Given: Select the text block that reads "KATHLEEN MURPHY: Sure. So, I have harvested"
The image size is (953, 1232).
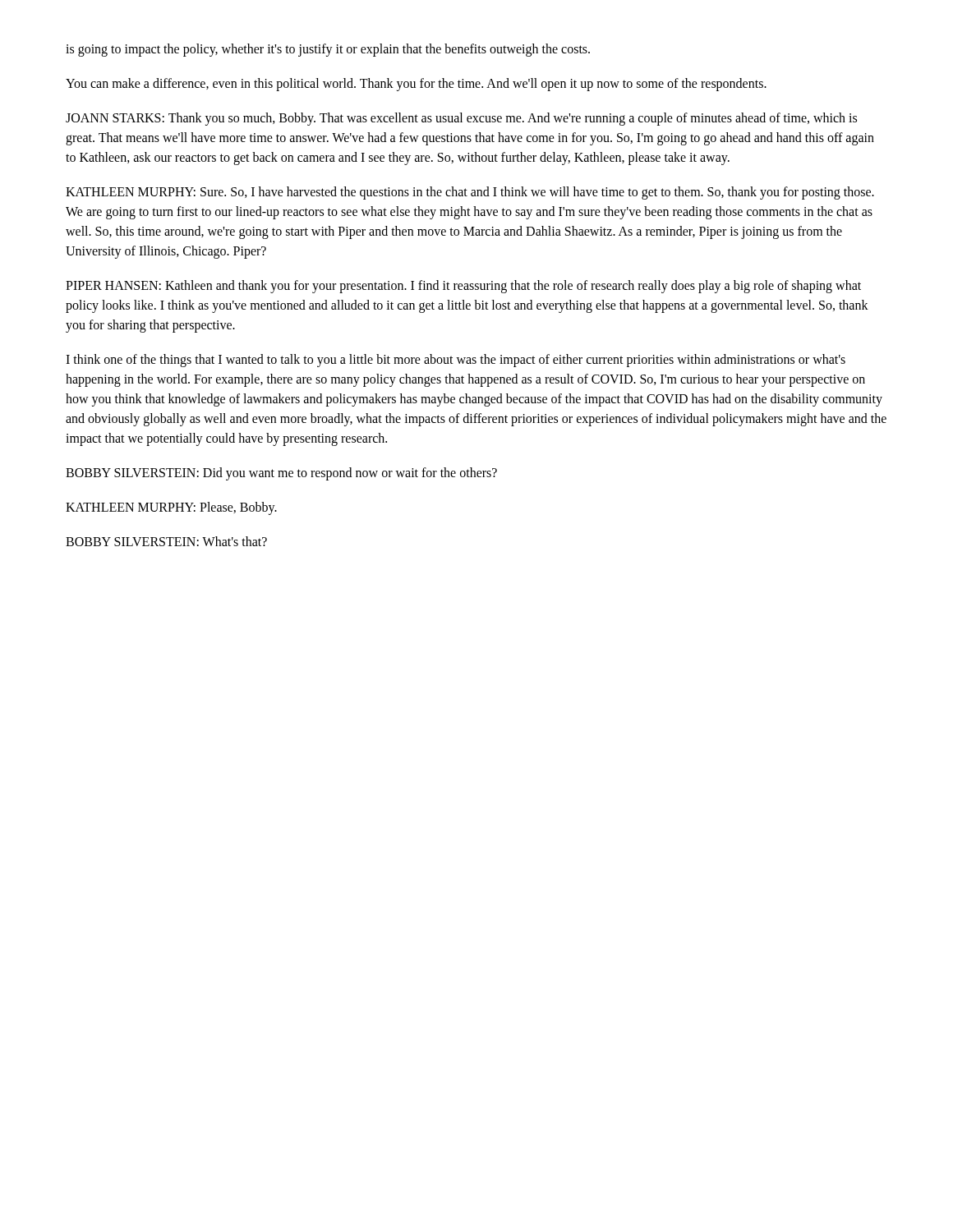Looking at the screenshot, I should pyautogui.click(x=470, y=221).
